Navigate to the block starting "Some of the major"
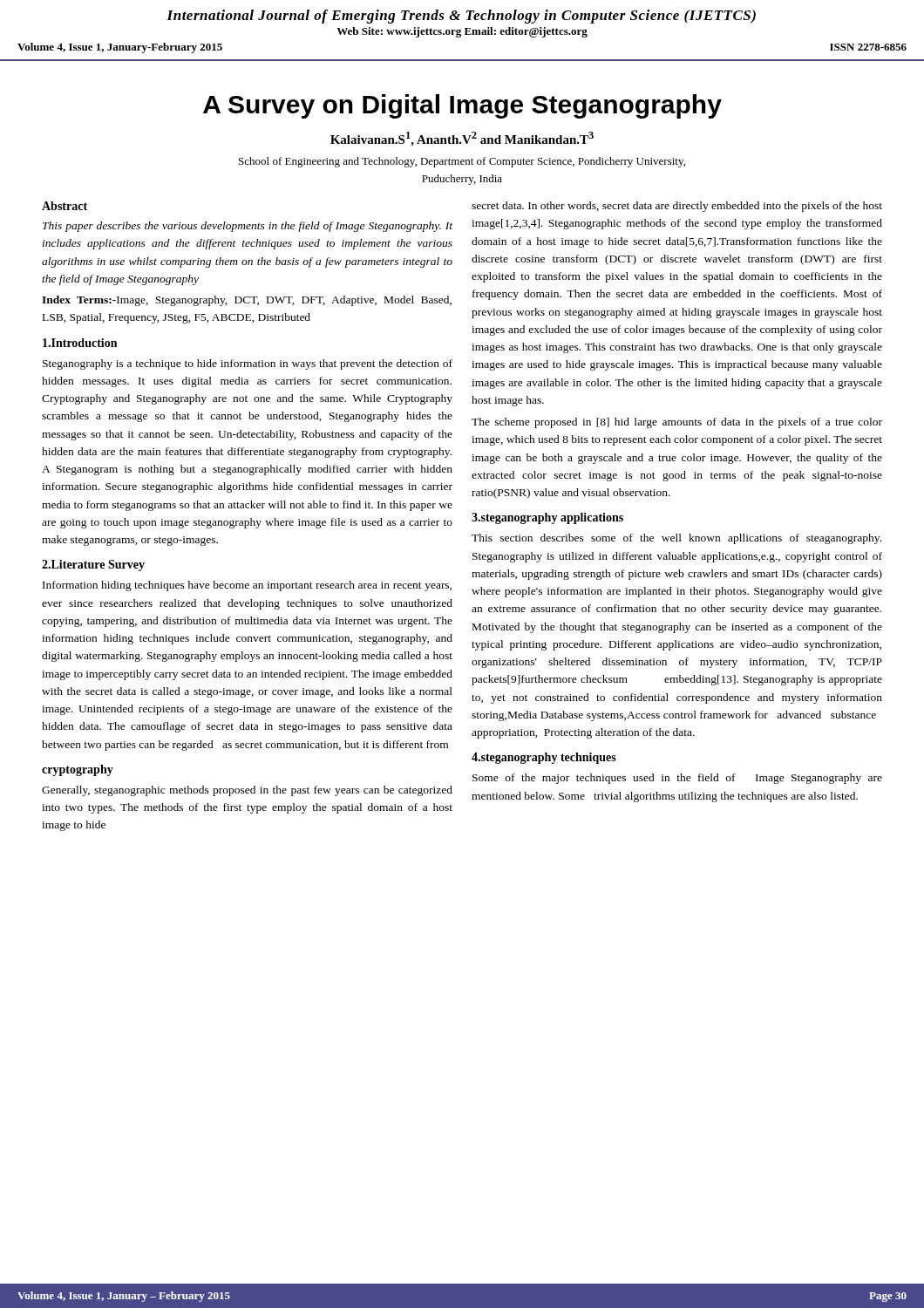The height and width of the screenshot is (1308, 924). [677, 787]
